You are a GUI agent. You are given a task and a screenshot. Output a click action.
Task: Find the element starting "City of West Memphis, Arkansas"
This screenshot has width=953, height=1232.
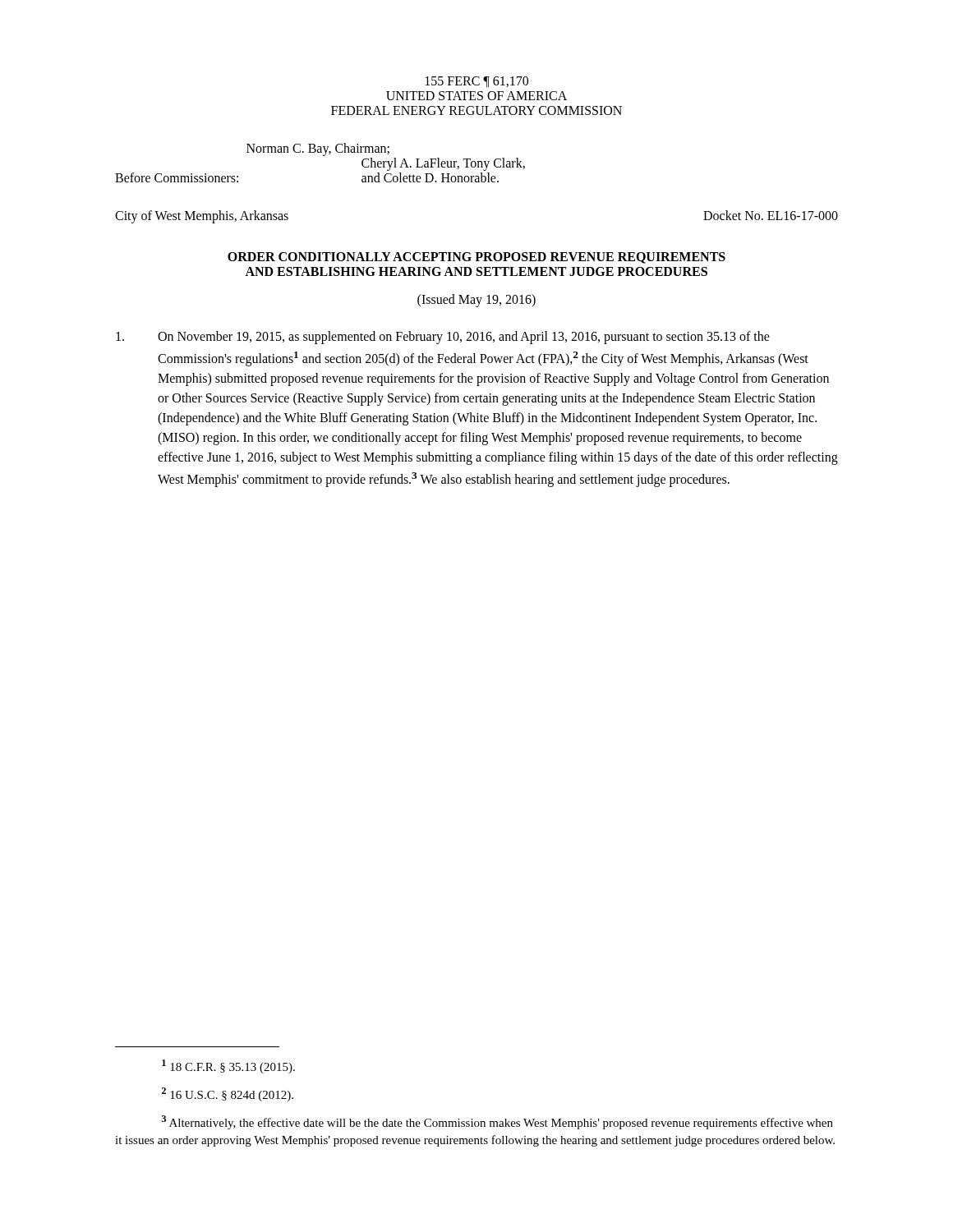[x=202, y=216]
